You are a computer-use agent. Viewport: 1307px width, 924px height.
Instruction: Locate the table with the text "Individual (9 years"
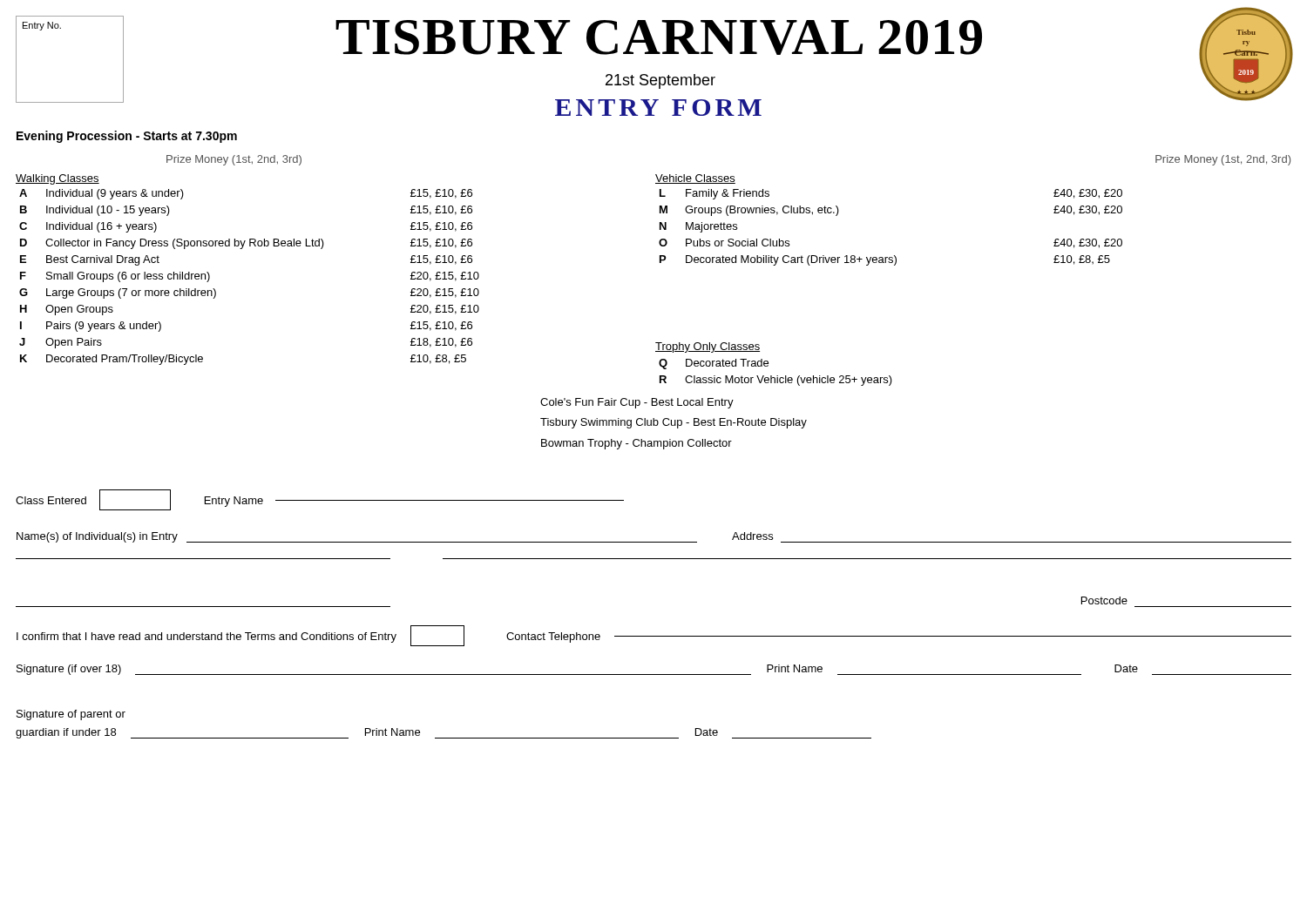[260, 276]
